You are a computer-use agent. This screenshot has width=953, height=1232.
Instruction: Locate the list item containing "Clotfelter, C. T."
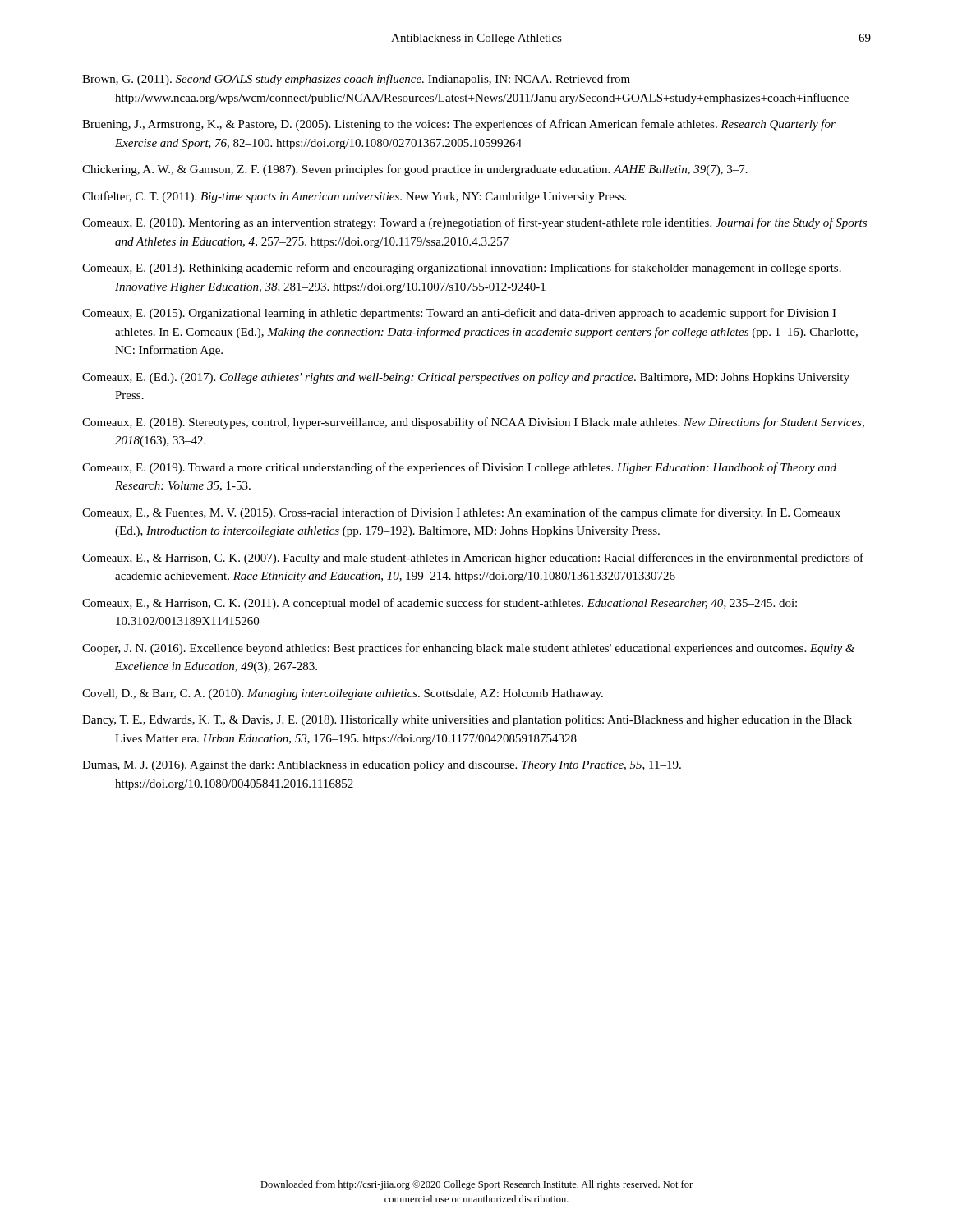click(x=355, y=196)
